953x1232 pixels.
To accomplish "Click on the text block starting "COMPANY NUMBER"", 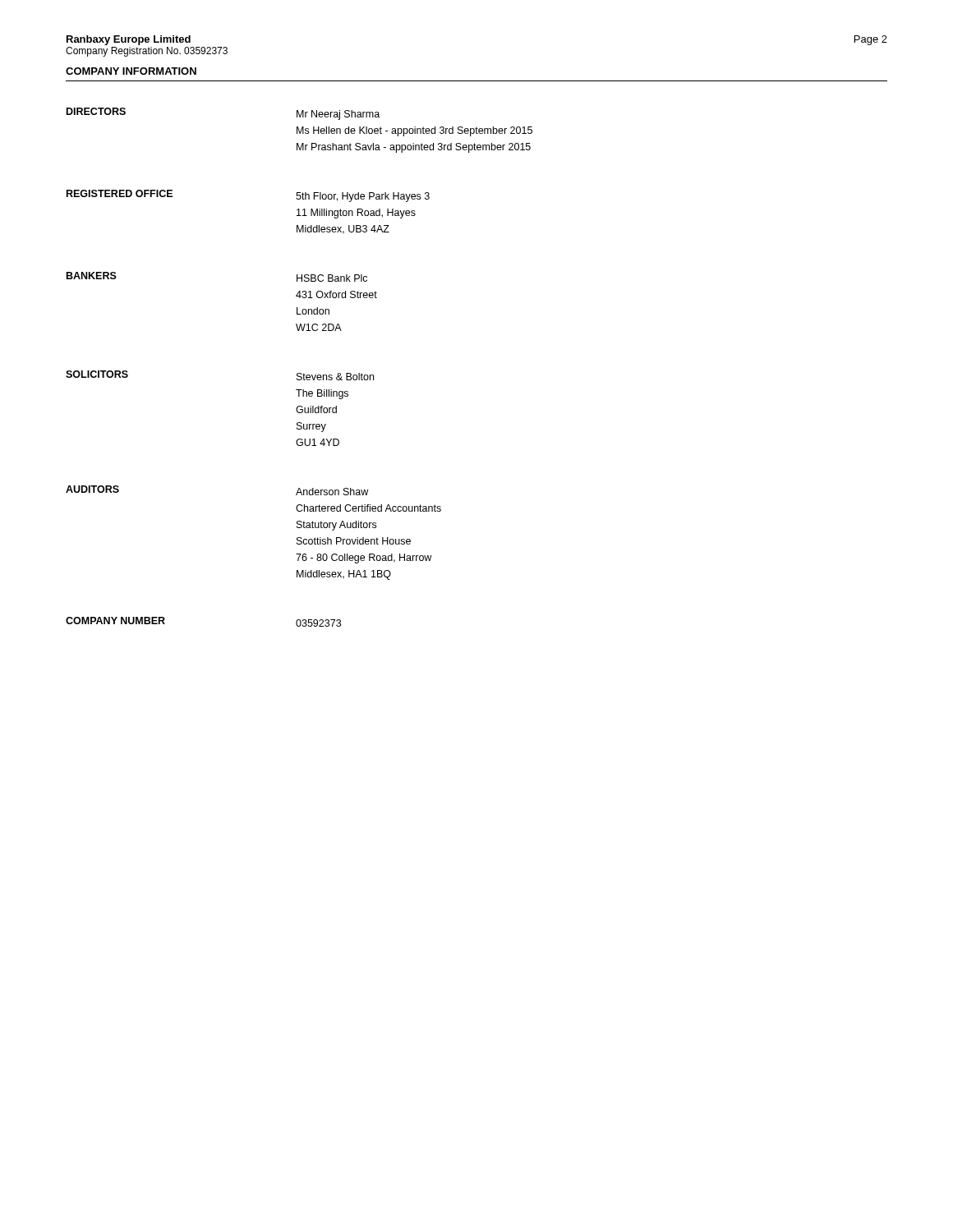I will [115, 621].
